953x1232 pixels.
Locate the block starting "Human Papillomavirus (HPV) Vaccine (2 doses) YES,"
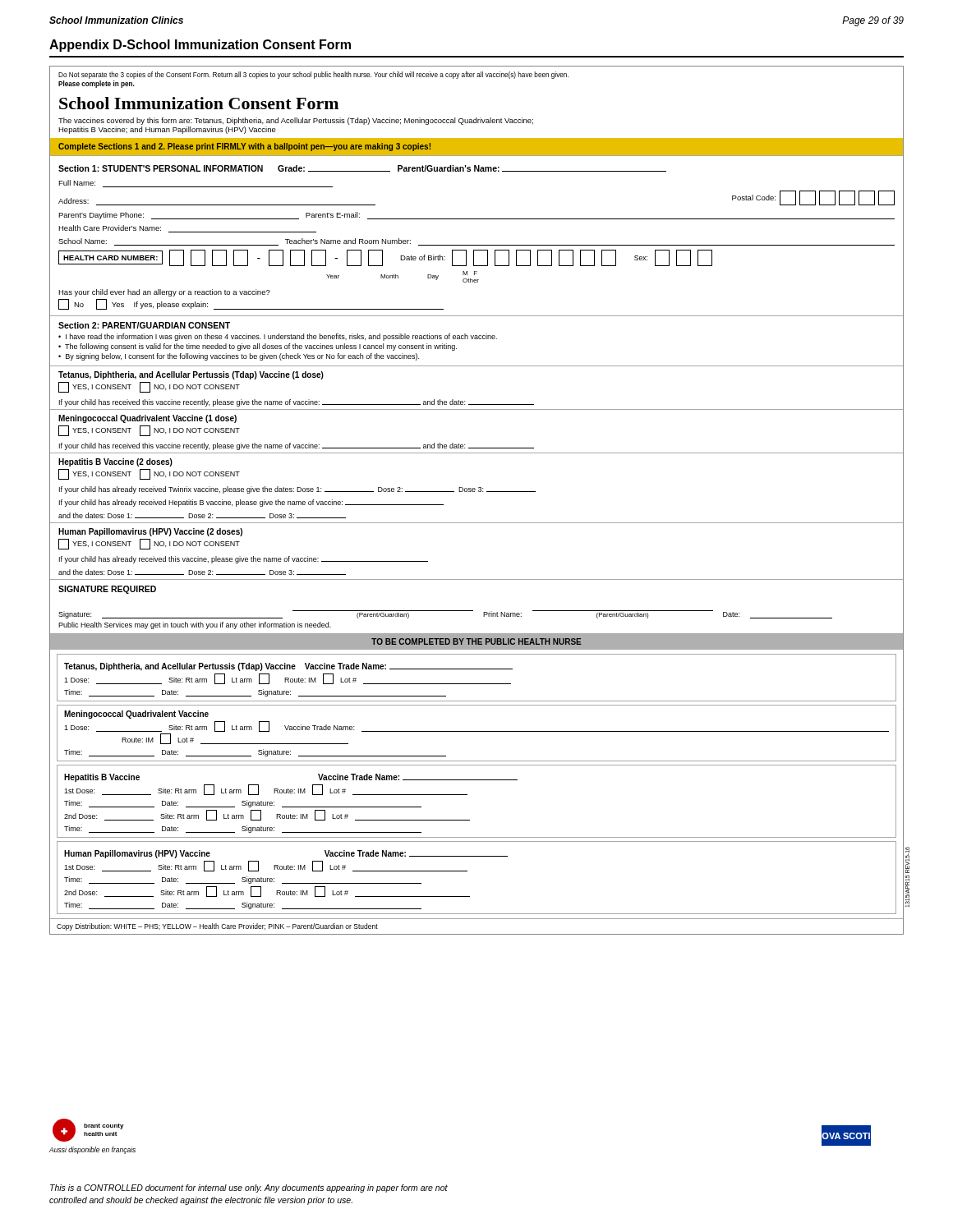(x=150, y=532)
